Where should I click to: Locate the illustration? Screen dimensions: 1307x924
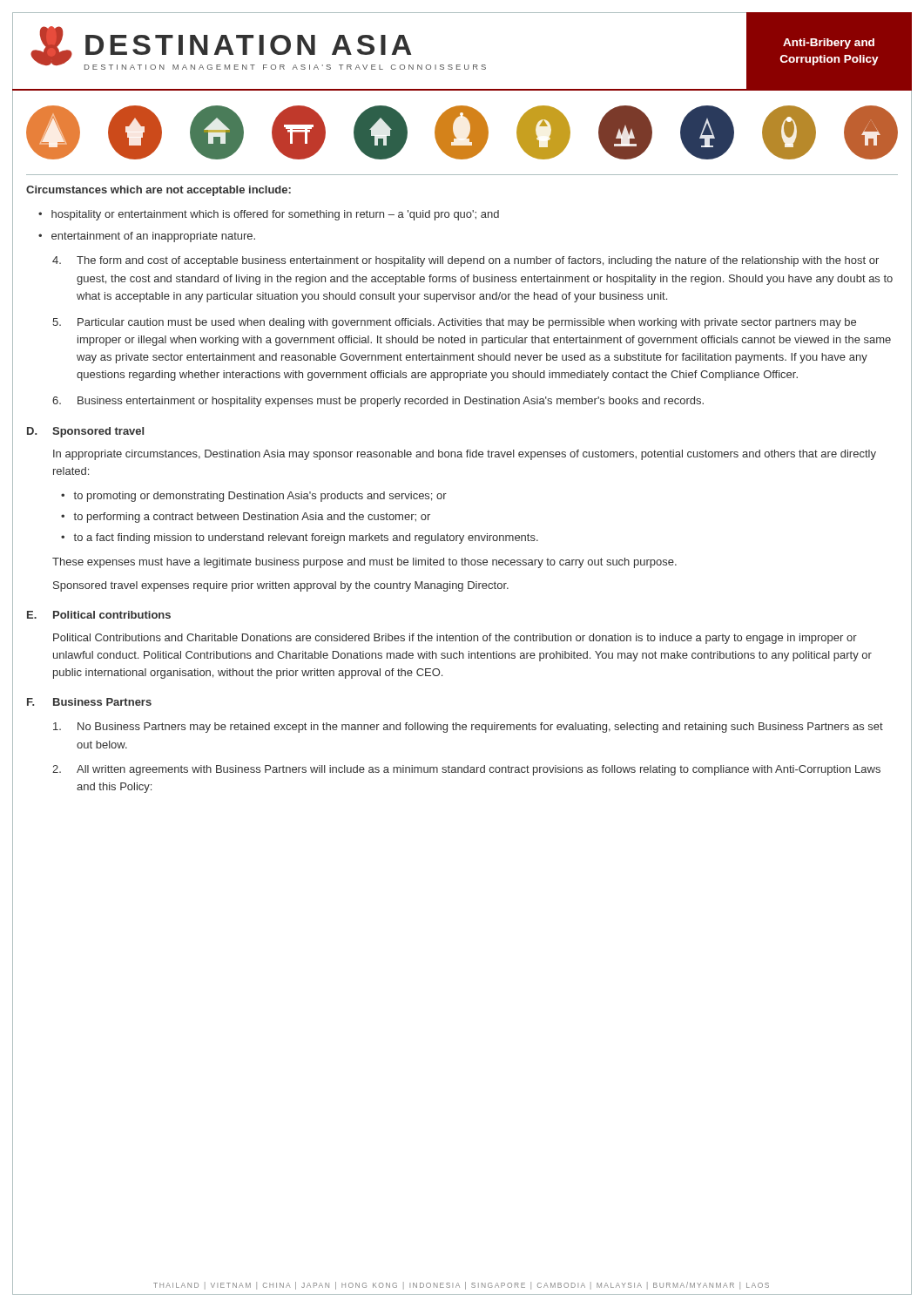click(x=462, y=136)
